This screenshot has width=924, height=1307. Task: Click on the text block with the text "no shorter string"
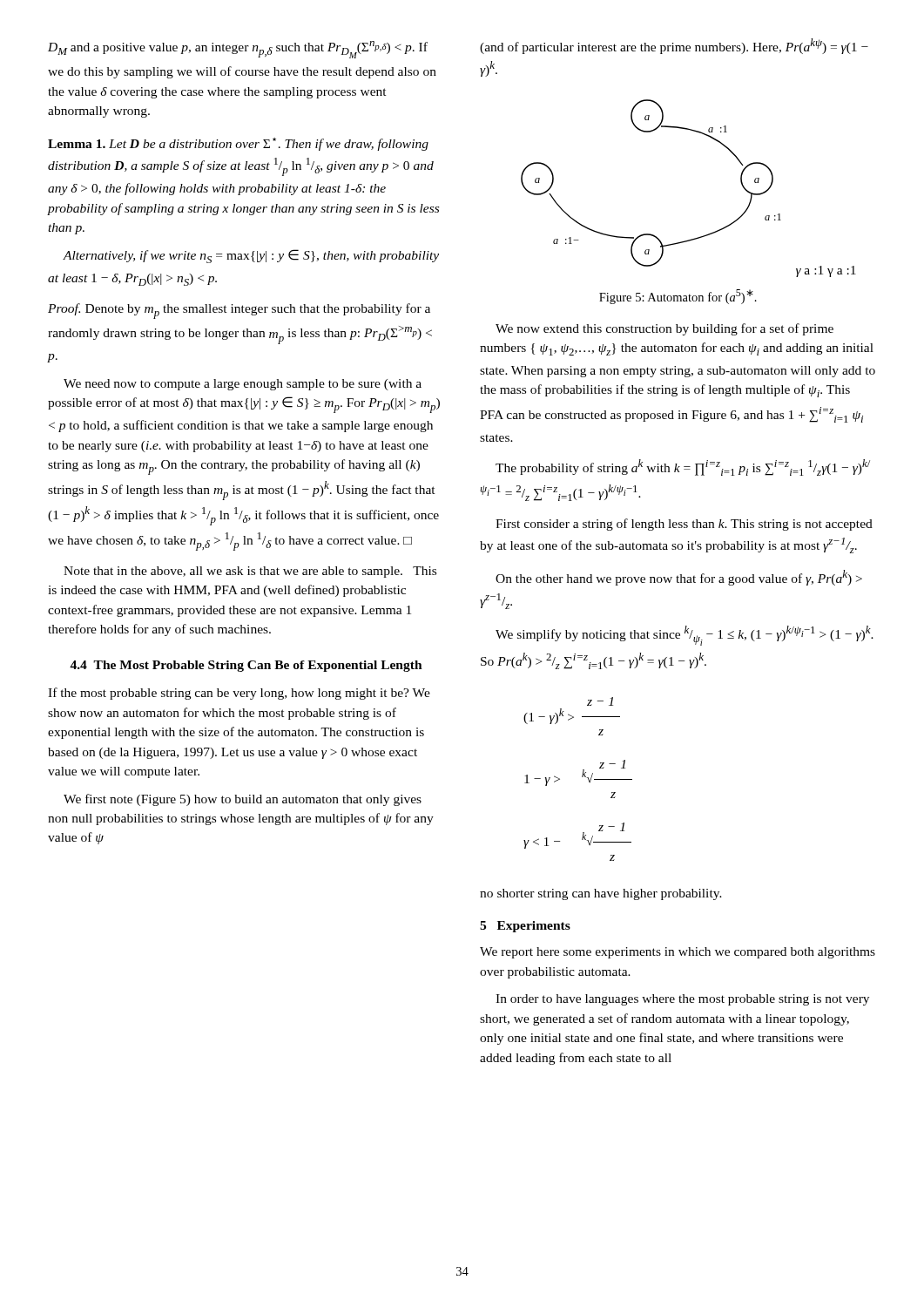point(601,893)
